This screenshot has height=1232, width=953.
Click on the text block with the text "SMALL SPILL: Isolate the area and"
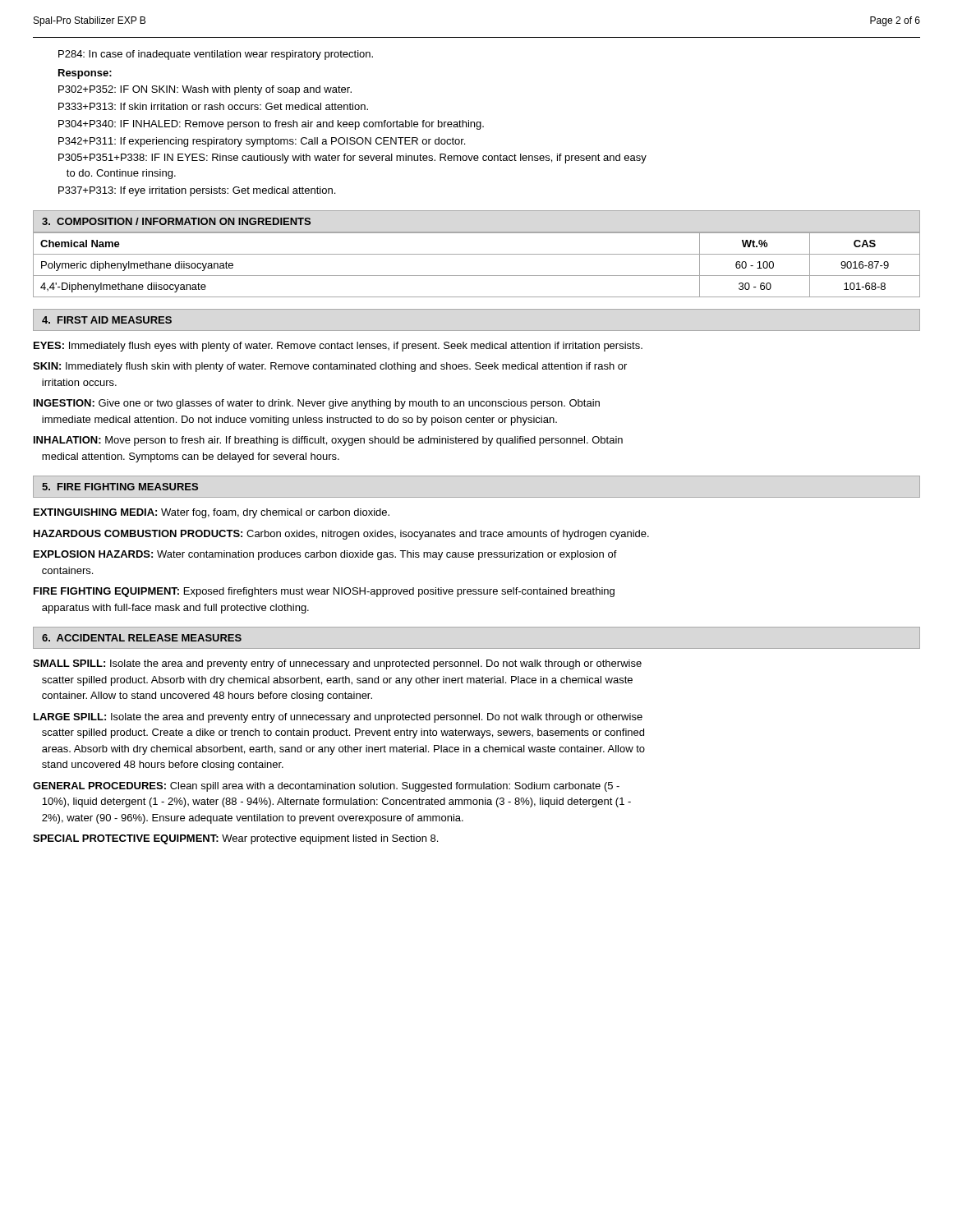coord(337,680)
